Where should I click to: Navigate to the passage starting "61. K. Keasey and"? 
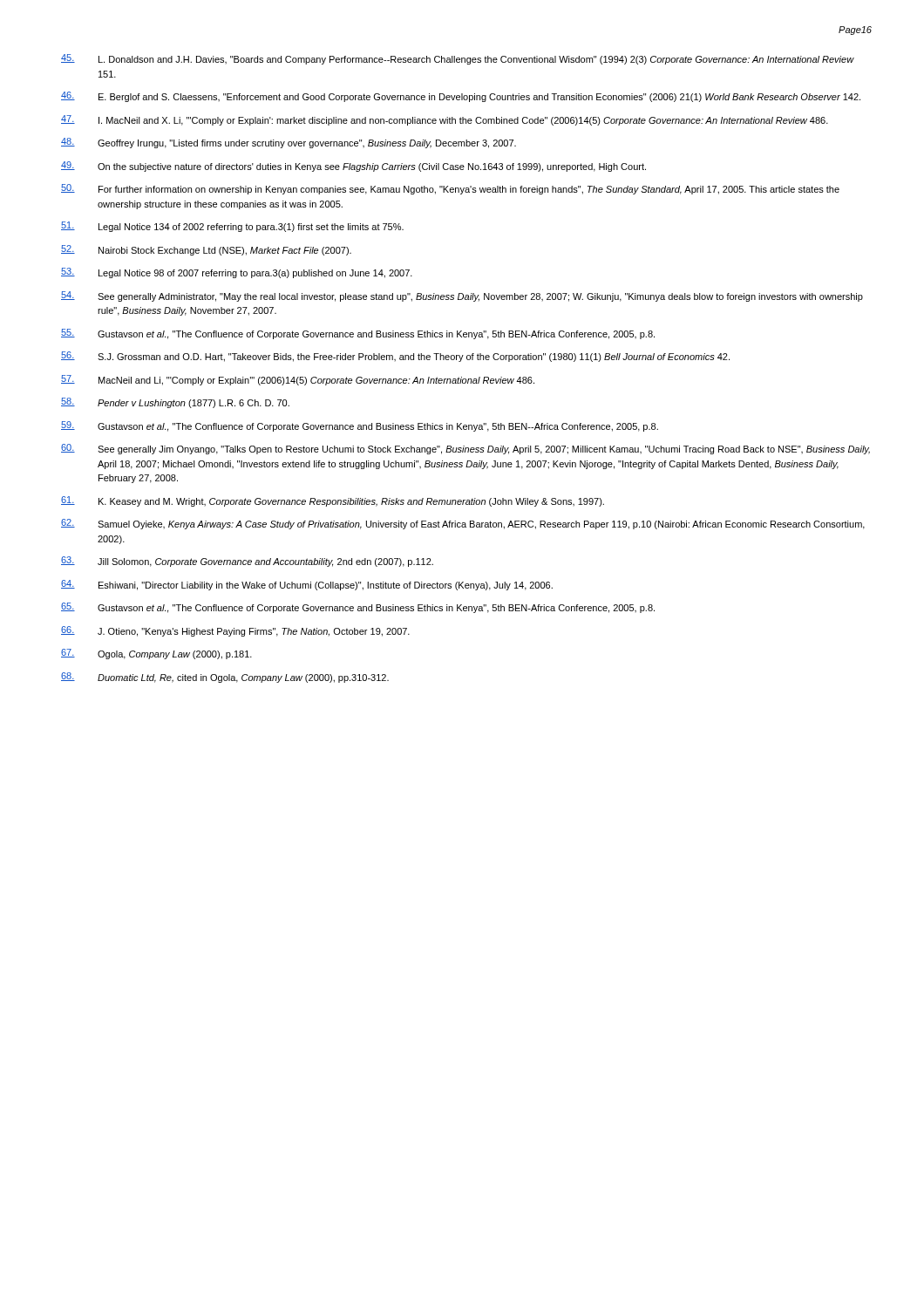tap(466, 501)
